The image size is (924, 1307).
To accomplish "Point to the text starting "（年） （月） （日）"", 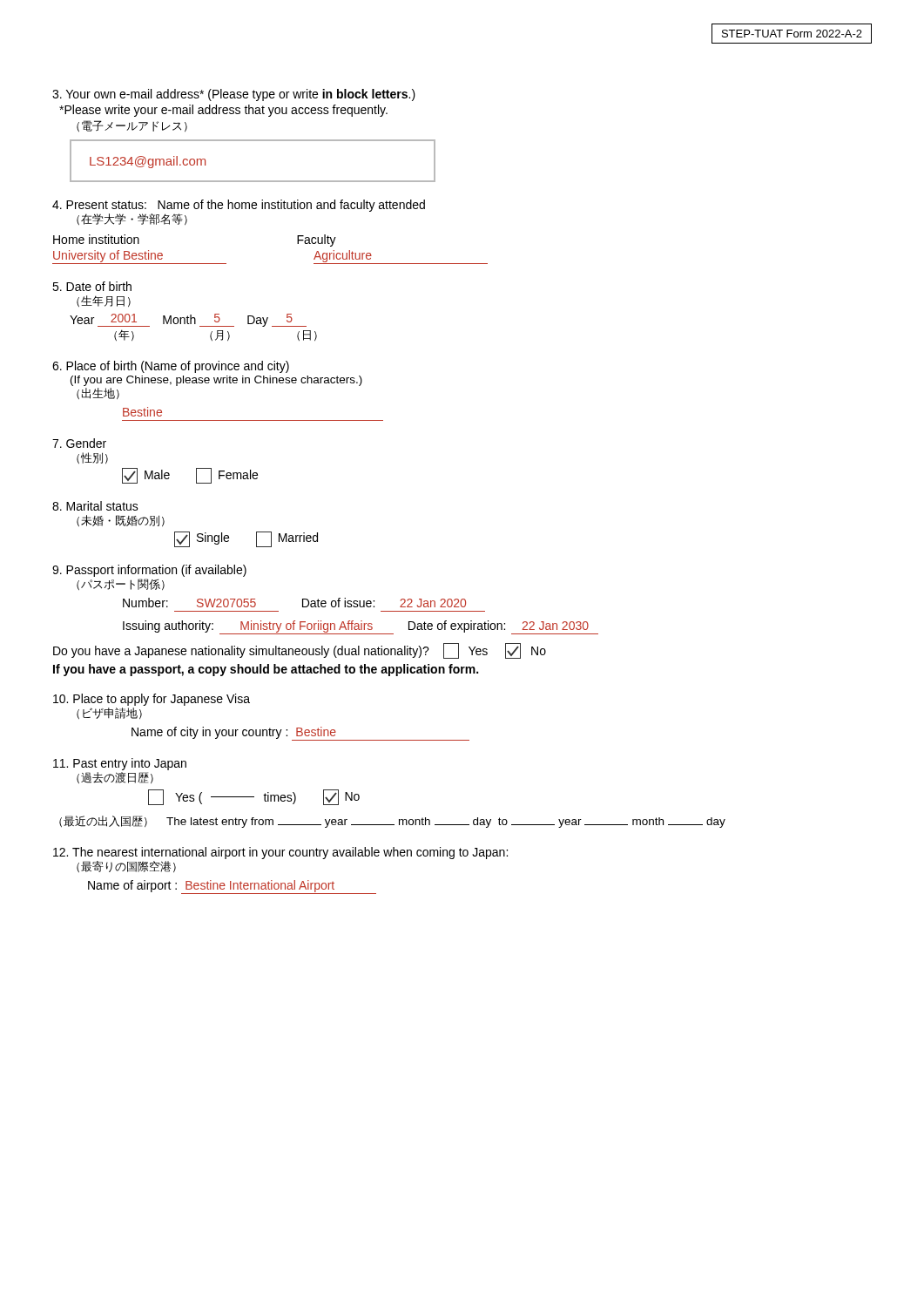I will pyautogui.click(x=197, y=336).
